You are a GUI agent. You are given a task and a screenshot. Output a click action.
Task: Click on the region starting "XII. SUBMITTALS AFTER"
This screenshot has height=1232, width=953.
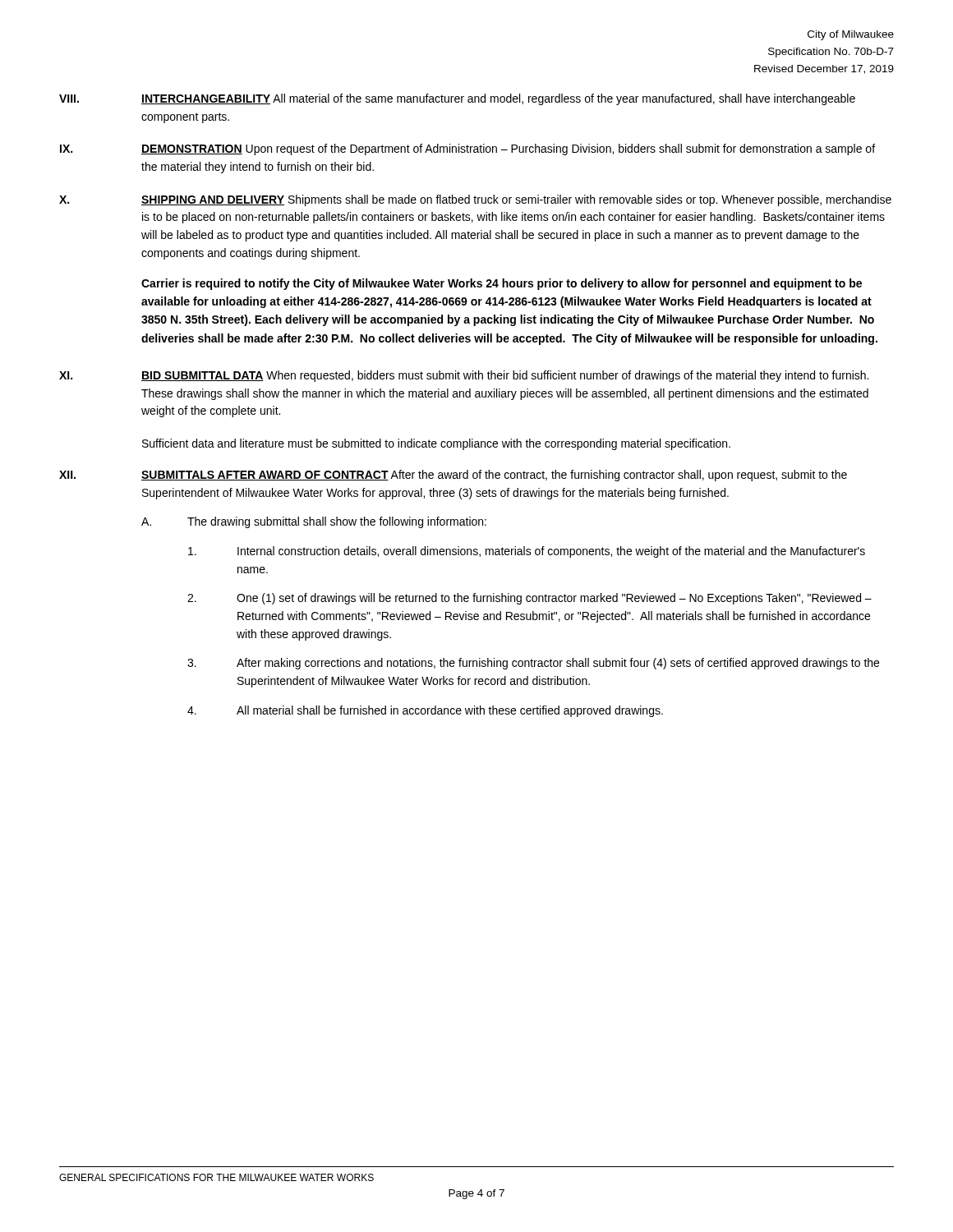[x=476, y=605]
